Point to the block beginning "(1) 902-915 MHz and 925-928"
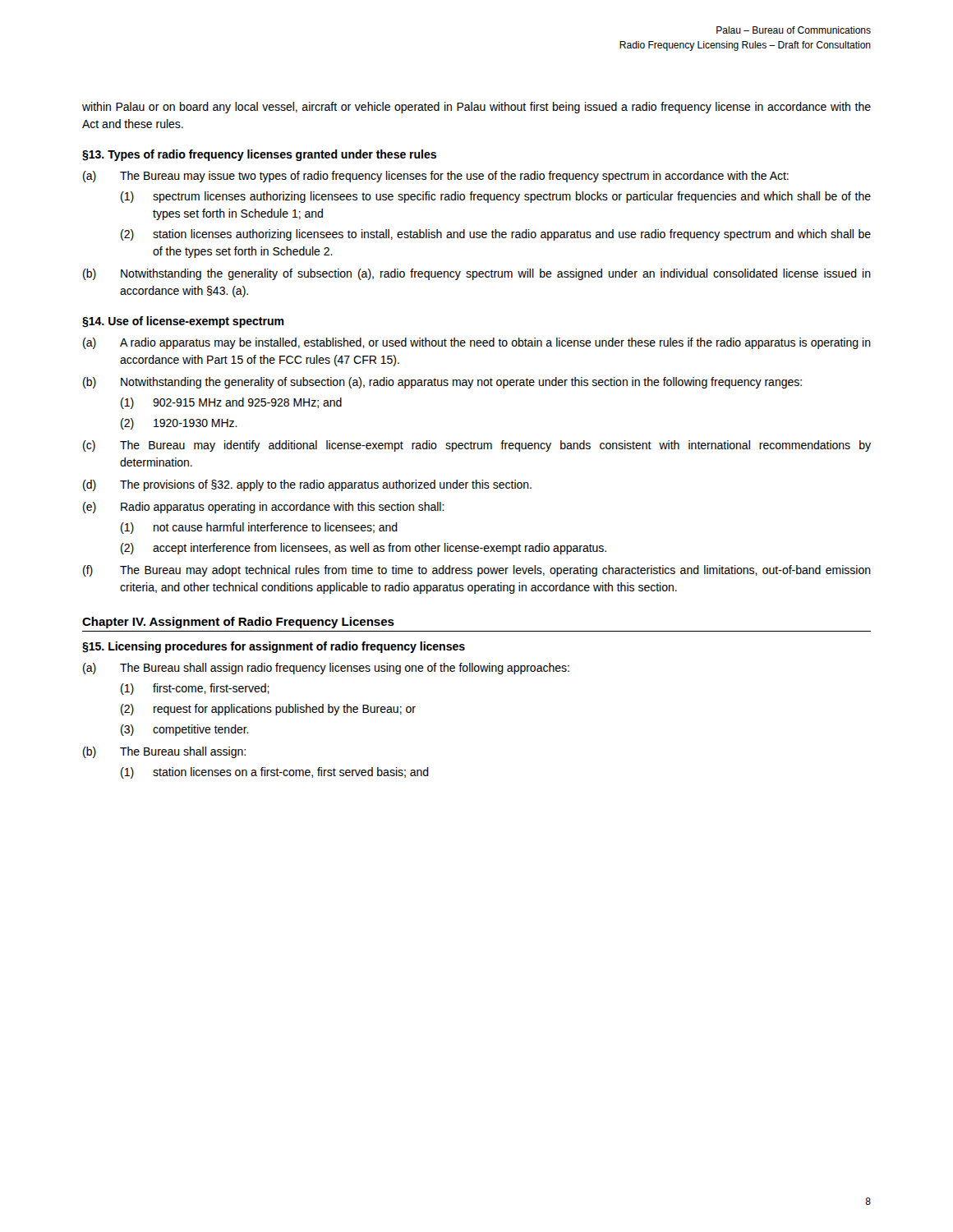This screenshot has width=953, height=1232. point(231,403)
